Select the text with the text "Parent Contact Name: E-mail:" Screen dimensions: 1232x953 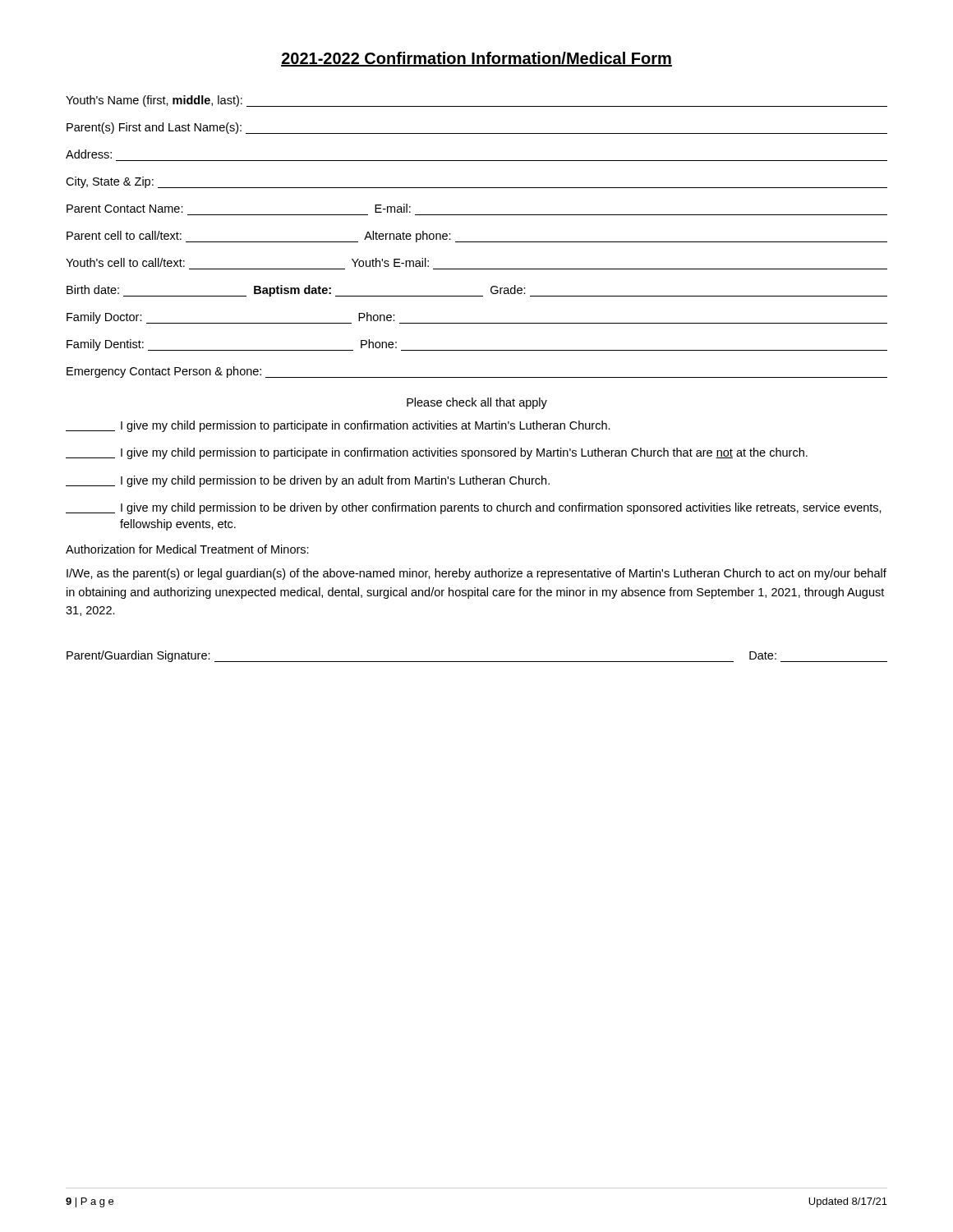476,207
